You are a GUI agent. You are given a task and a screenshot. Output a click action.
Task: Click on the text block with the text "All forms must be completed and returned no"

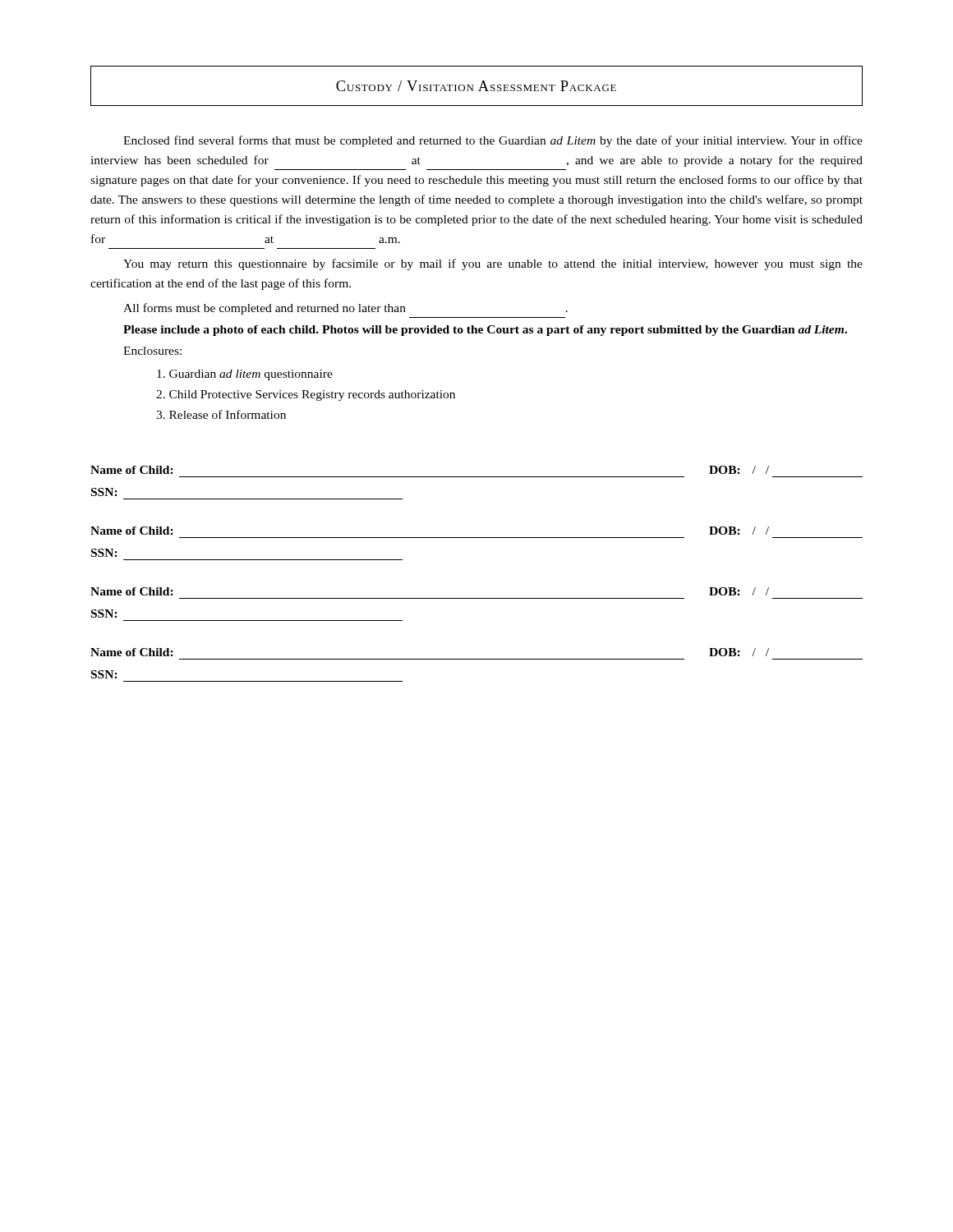click(476, 308)
